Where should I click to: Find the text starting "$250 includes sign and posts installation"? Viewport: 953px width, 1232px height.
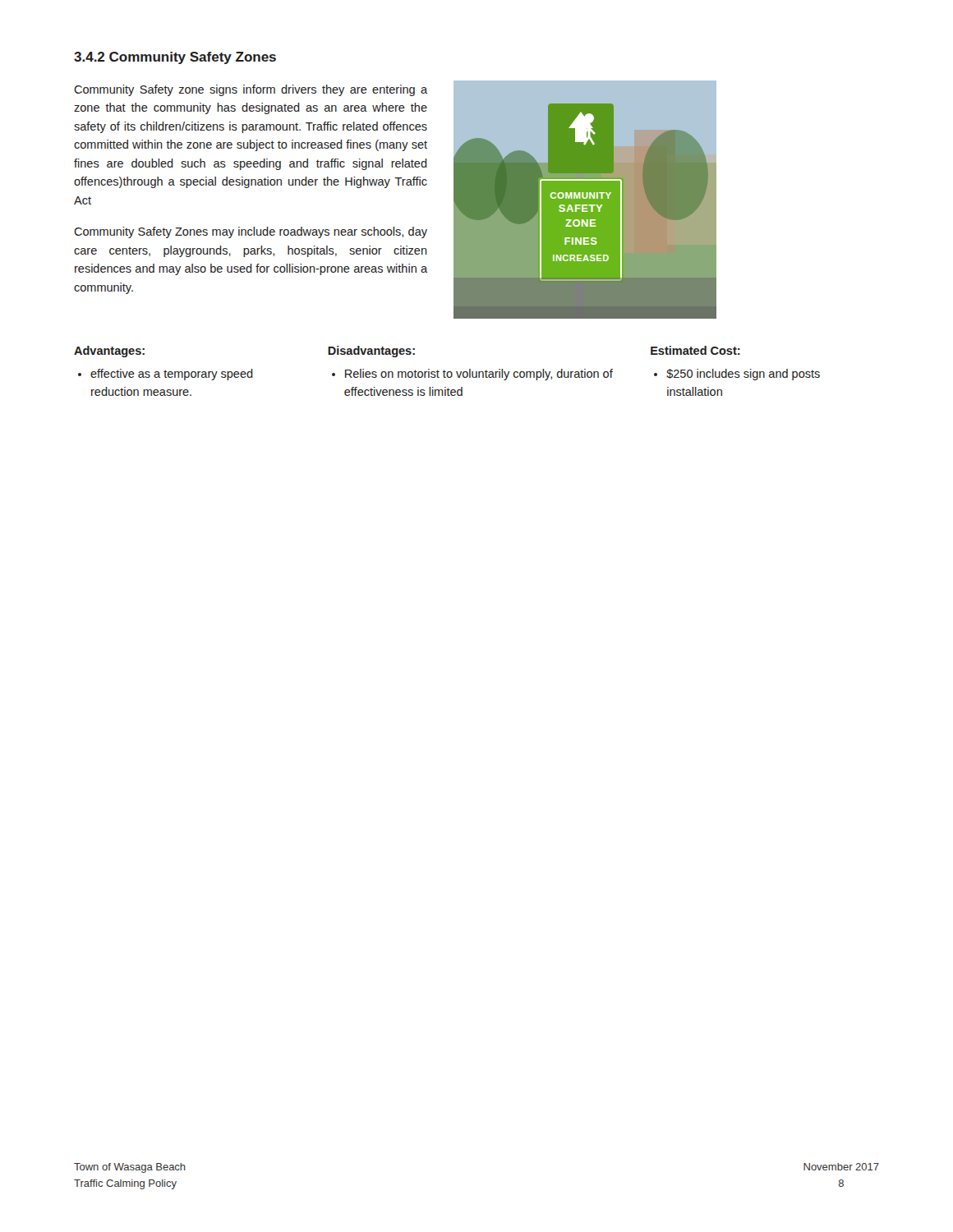pyautogui.click(x=765, y=383)
